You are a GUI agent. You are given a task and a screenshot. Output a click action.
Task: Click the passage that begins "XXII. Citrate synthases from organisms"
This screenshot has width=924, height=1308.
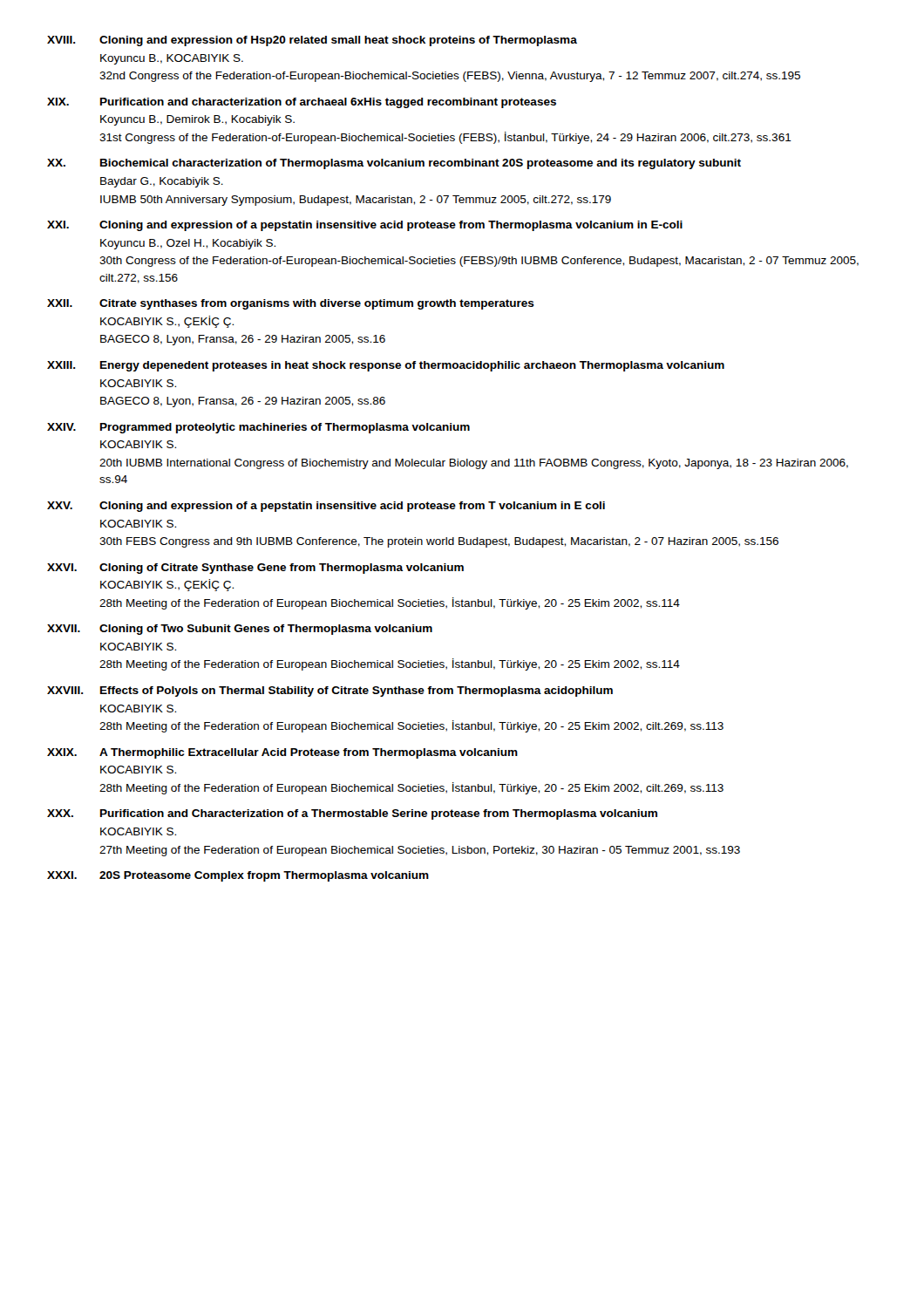click(x=291, y=304)
